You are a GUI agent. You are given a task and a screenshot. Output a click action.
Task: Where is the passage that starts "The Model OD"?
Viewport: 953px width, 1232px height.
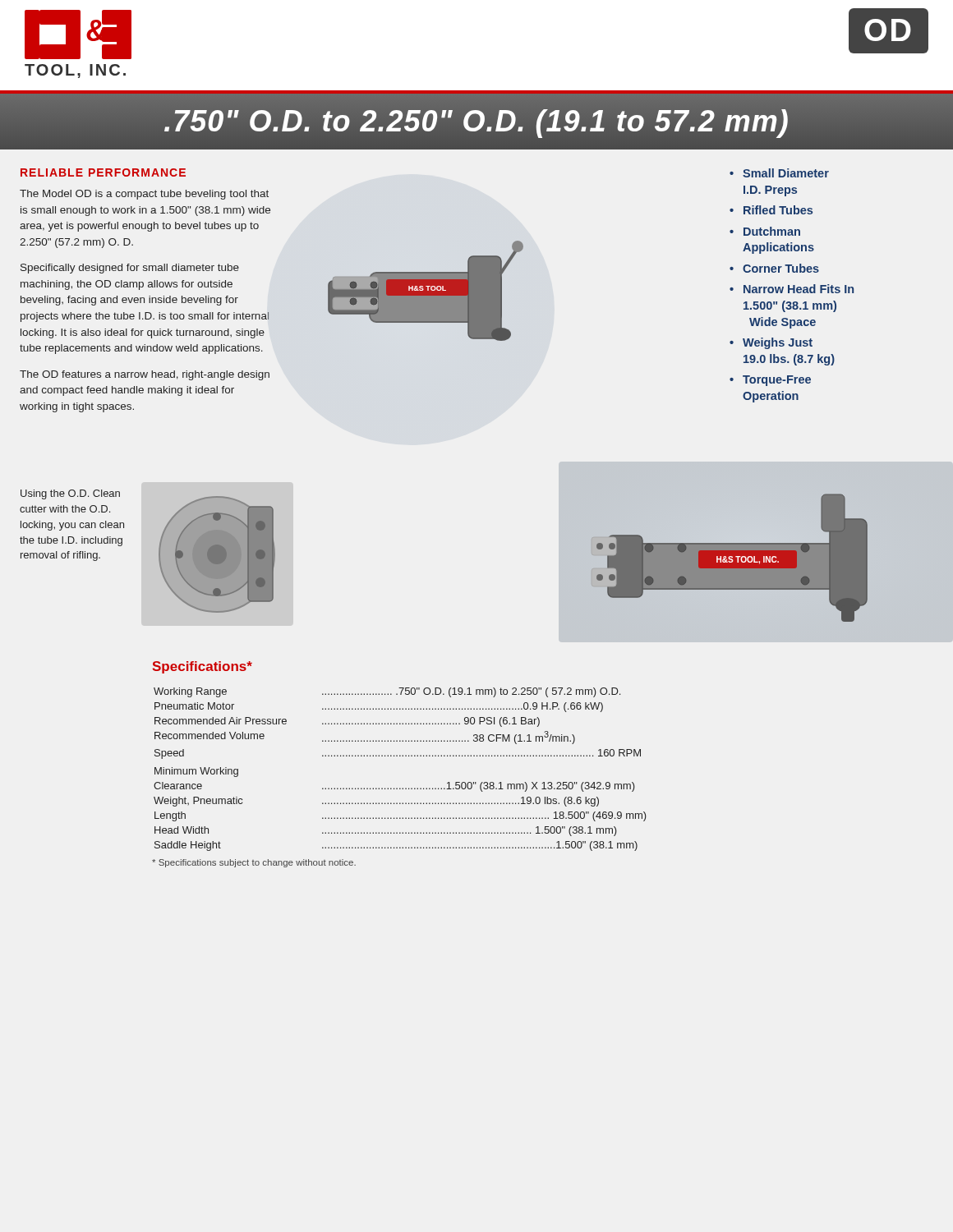pos(145,218)
